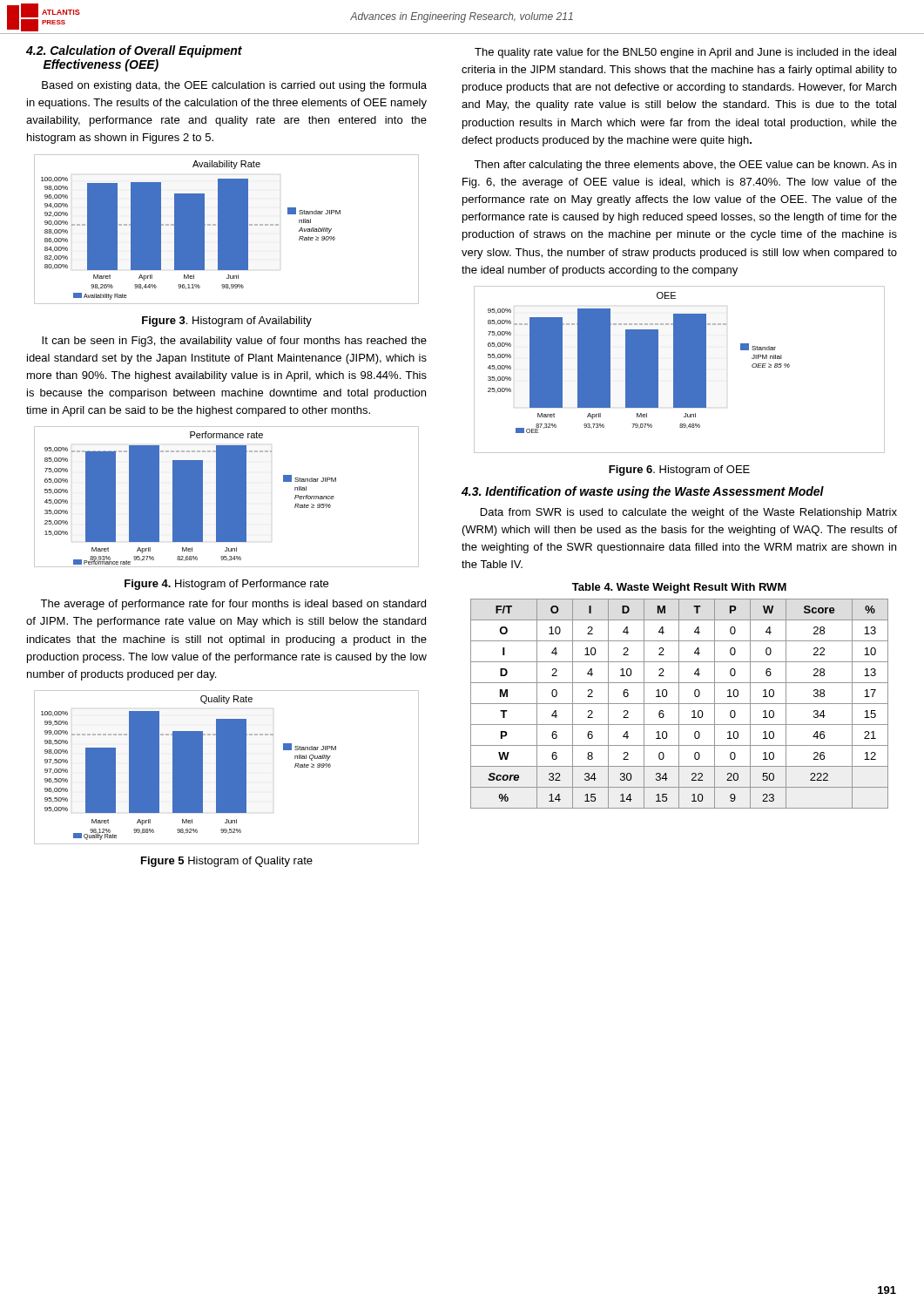The height and width of the screenshot is (1307, 924).
Task: Click the passage that begins "Based on existing"
Action: click(226, 111)
